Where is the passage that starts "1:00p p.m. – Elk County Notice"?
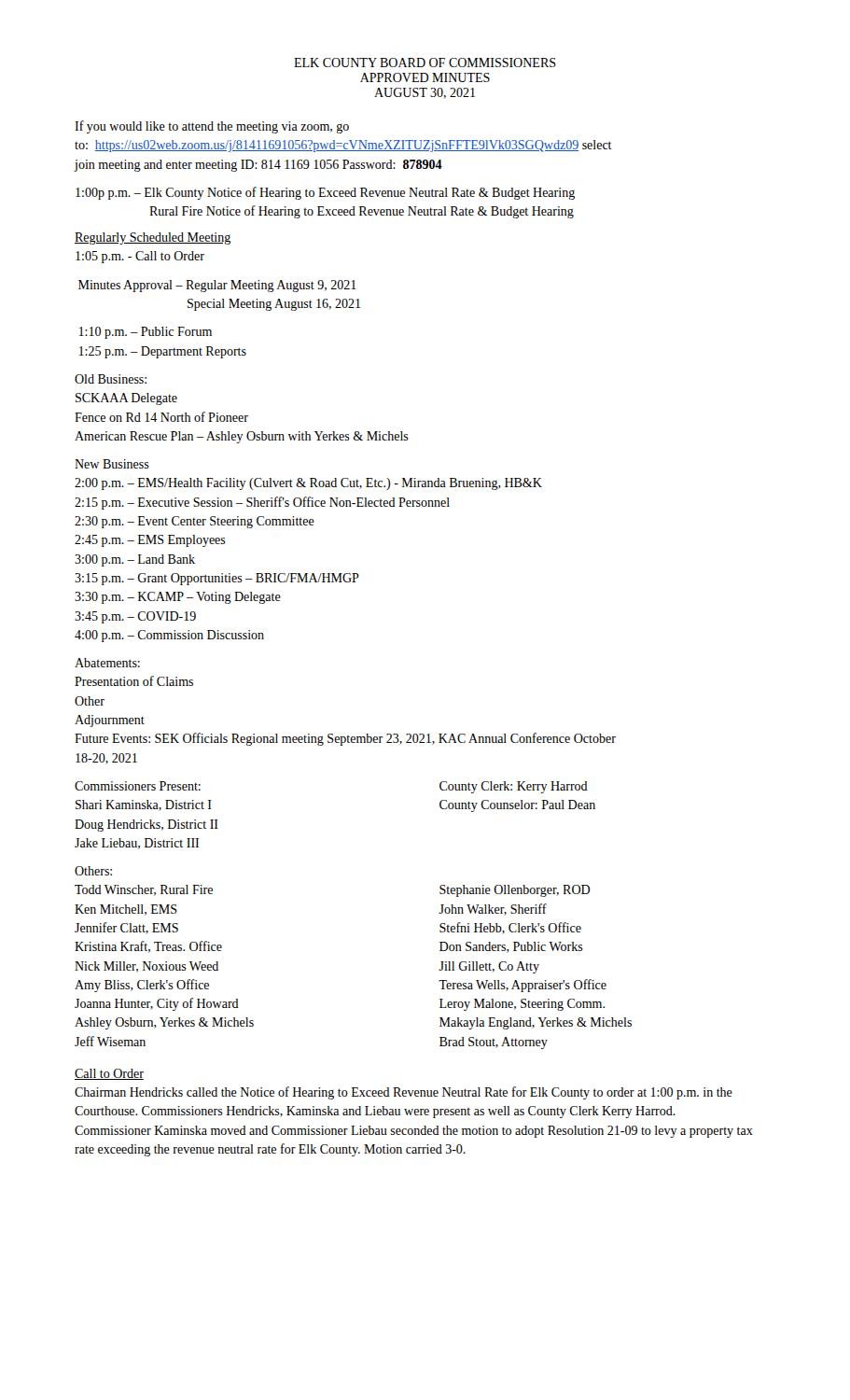This screenshot has height=1400, width=850. coord(325,202)
